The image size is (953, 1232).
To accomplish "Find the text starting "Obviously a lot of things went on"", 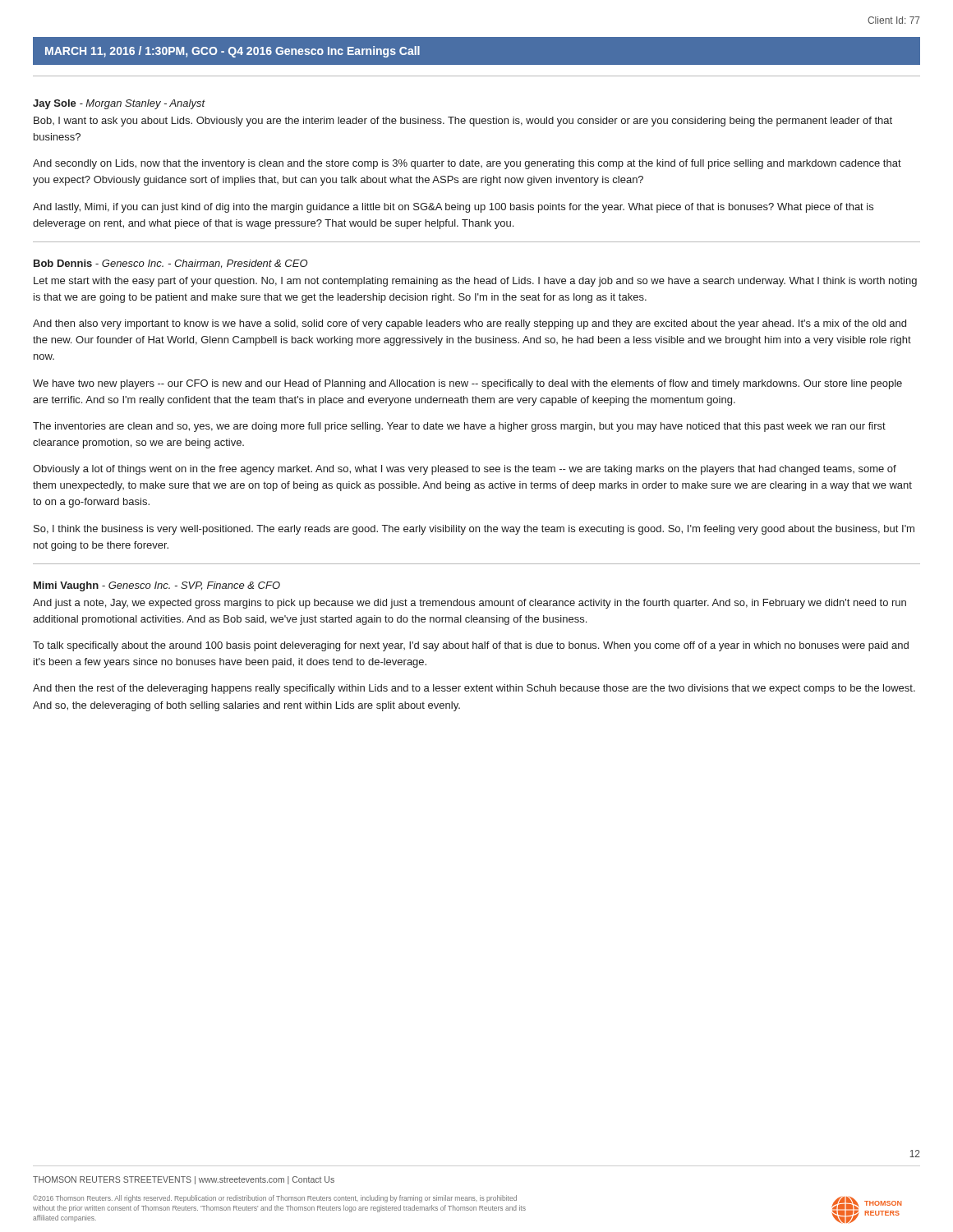I will 472,485.
